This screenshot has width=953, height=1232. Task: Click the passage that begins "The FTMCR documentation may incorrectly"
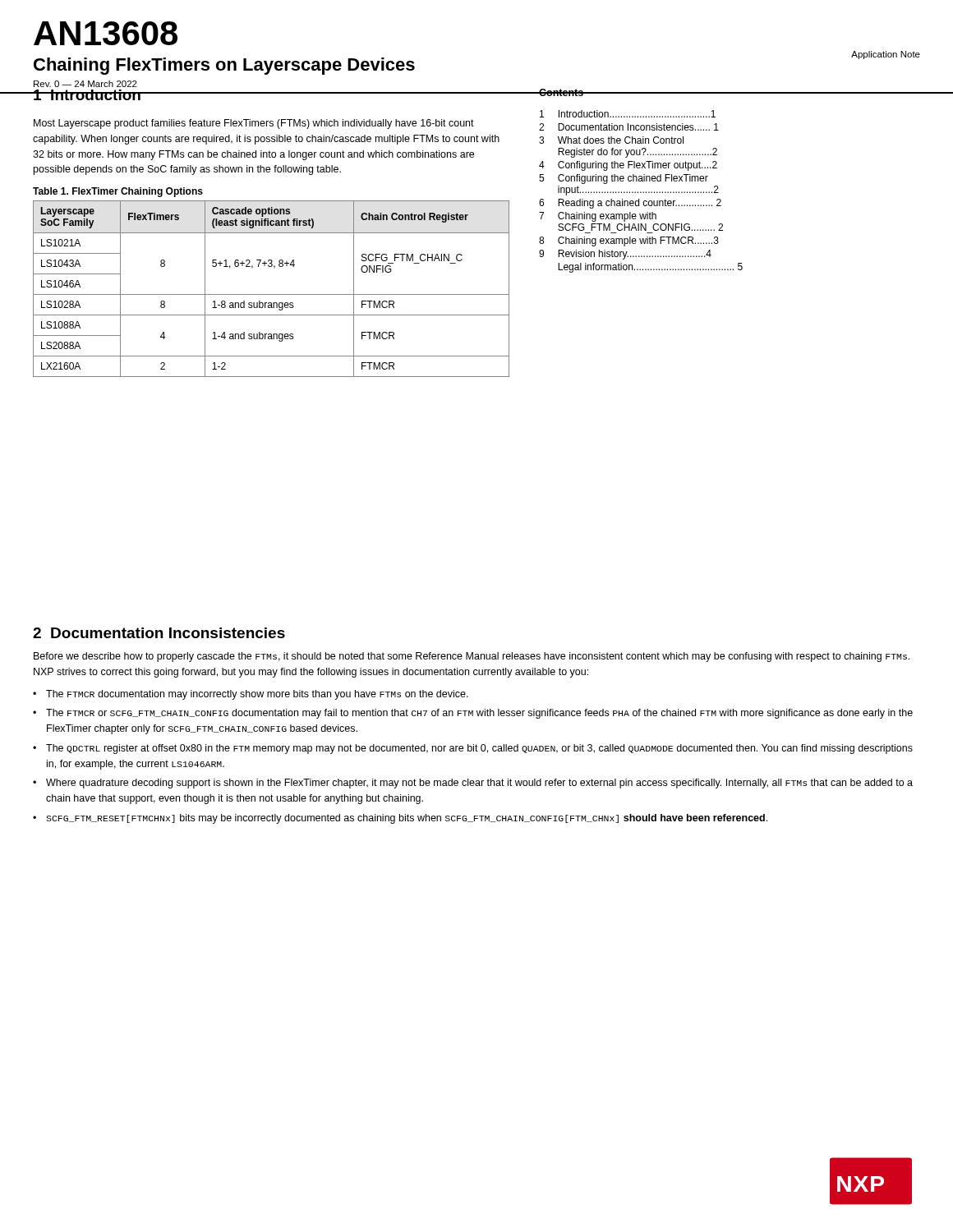coord(257,694)
